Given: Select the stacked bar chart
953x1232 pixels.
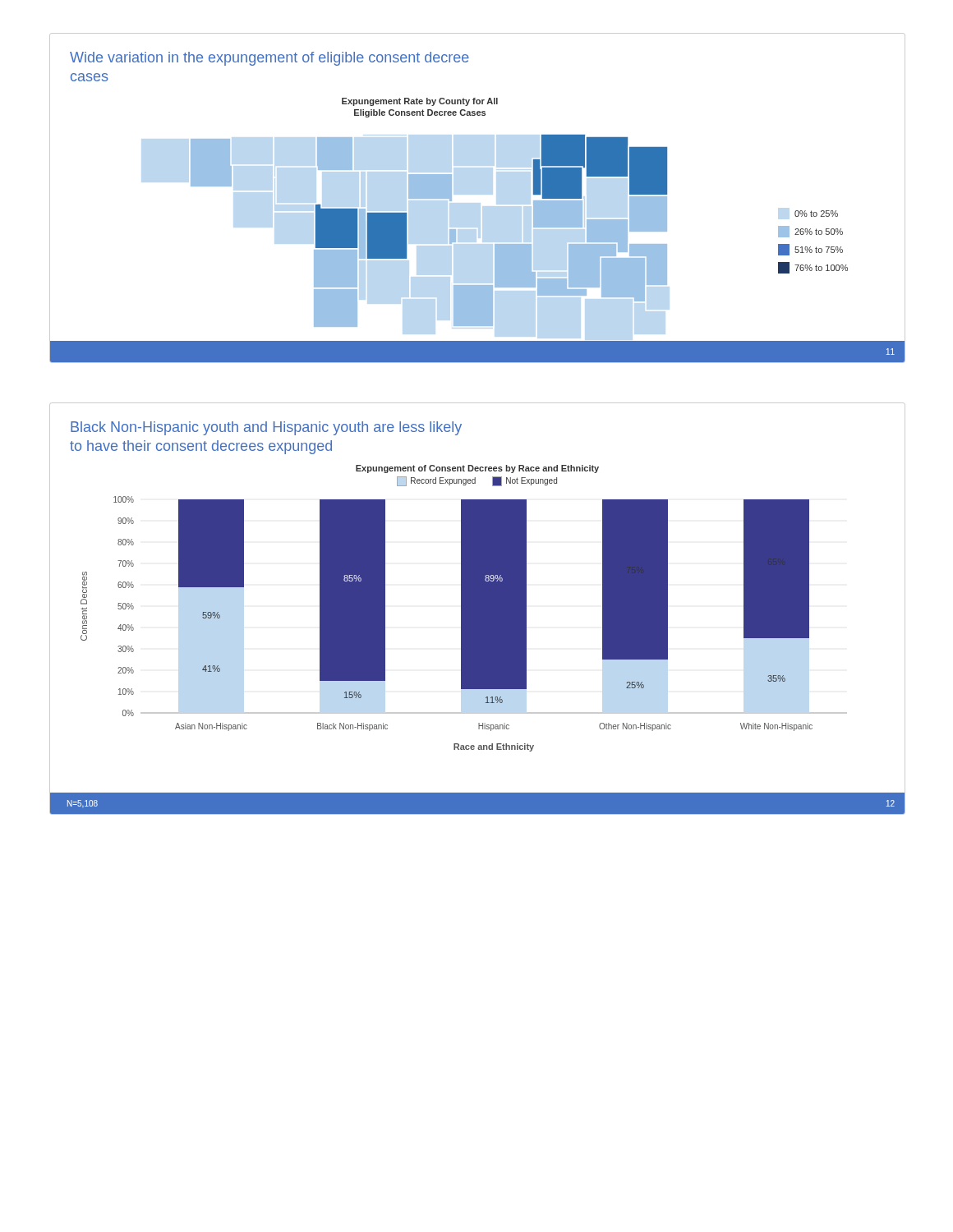Looking at the screenshot, I should tap(477, 627).
